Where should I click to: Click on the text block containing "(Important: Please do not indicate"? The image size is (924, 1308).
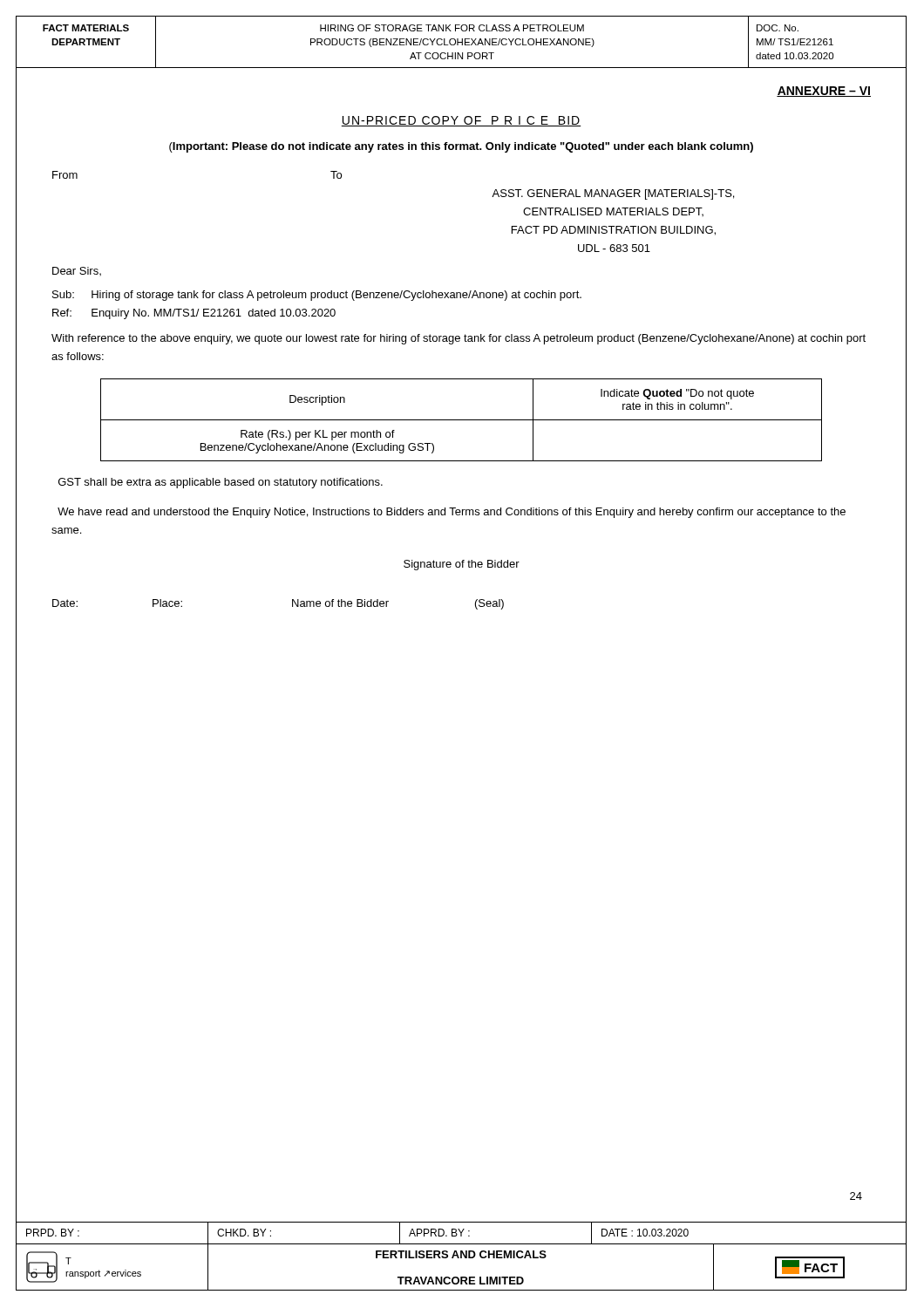[x=461, y=146]
